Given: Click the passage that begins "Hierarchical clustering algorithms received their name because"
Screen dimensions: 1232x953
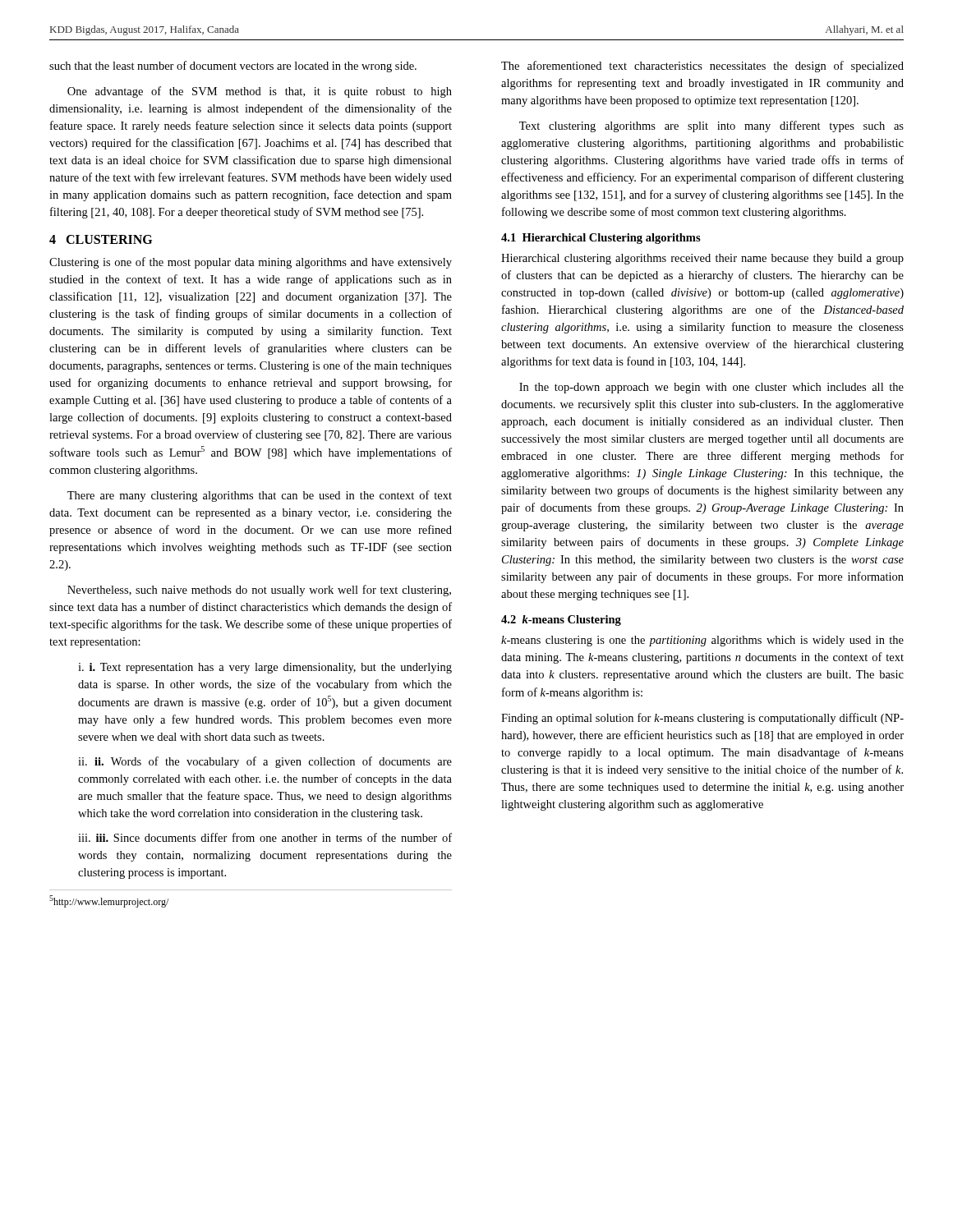Looking at the screenshot, I should [702, 427].
